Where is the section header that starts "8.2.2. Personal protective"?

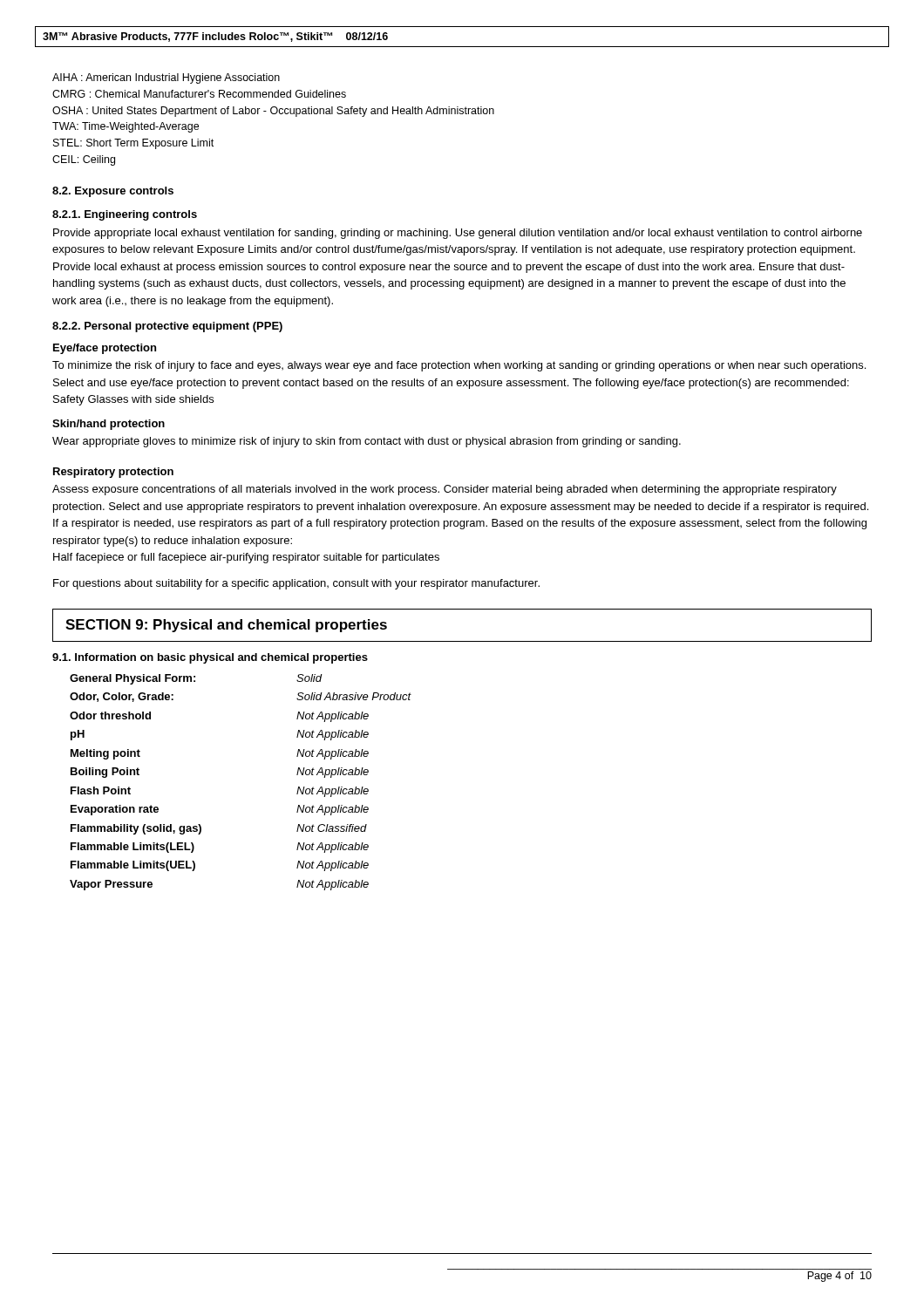click(168, 326)
